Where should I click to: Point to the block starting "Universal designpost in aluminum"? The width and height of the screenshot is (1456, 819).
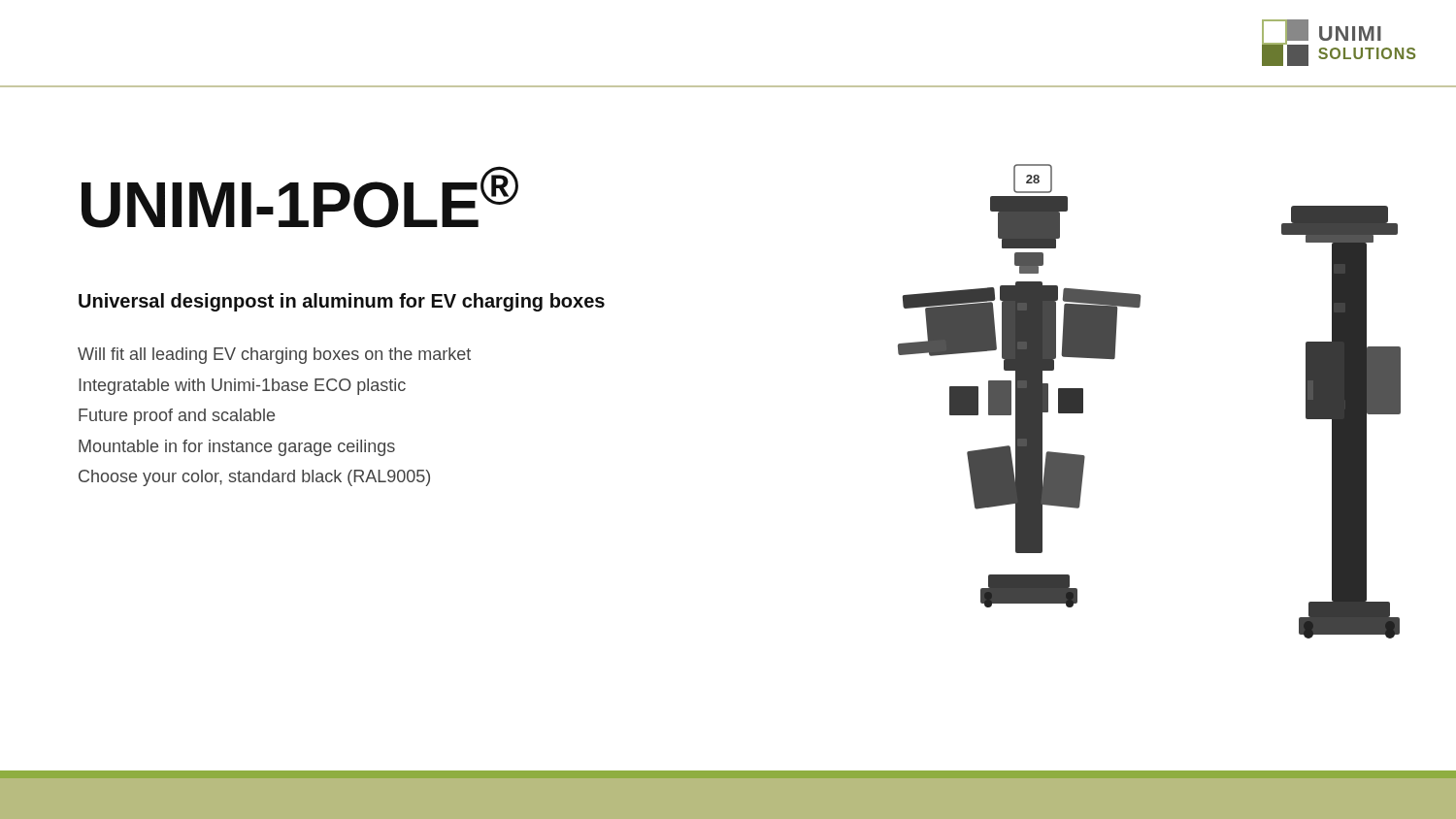[341, 301]
